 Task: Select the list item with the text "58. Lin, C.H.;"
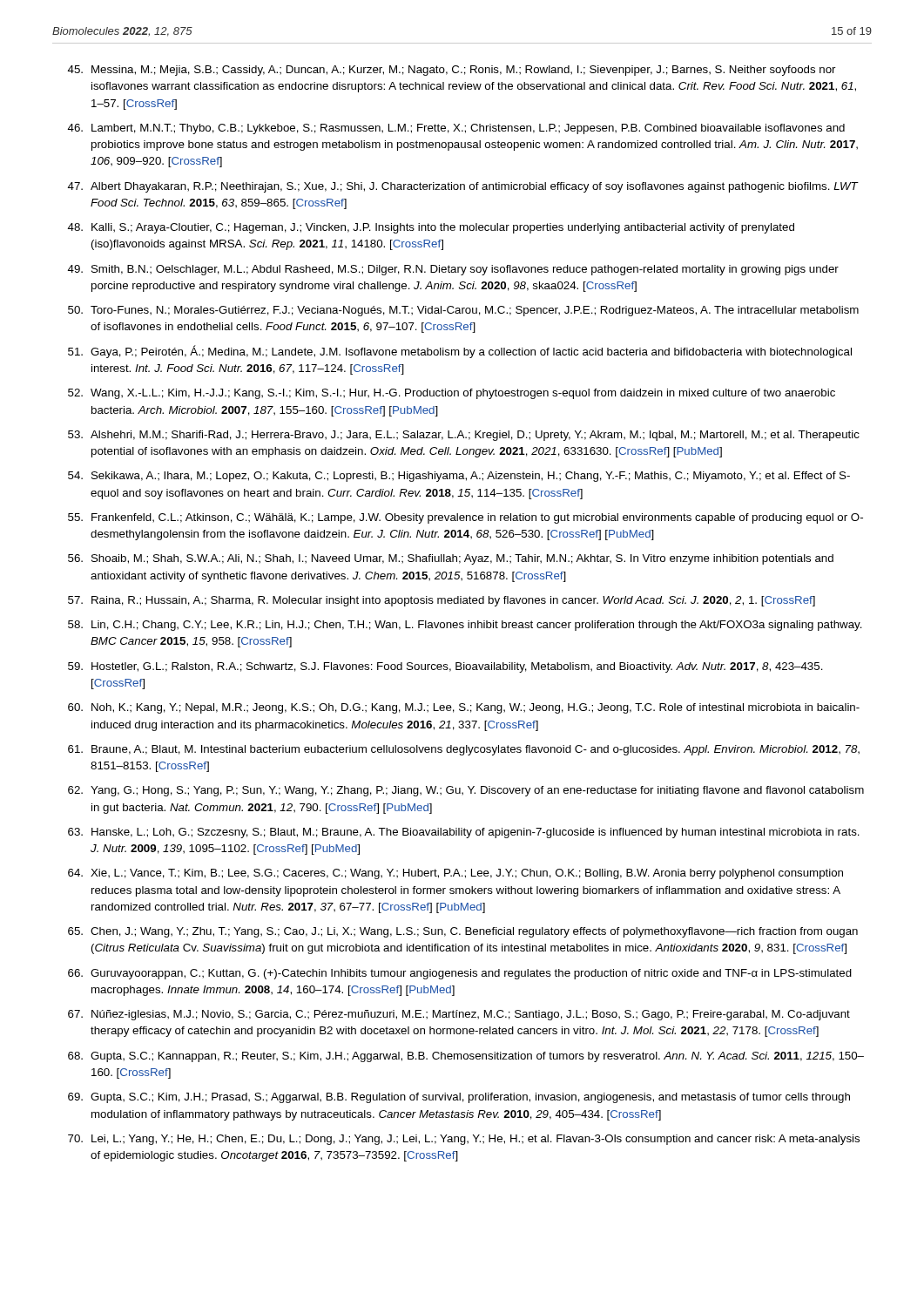coord(462,633)
